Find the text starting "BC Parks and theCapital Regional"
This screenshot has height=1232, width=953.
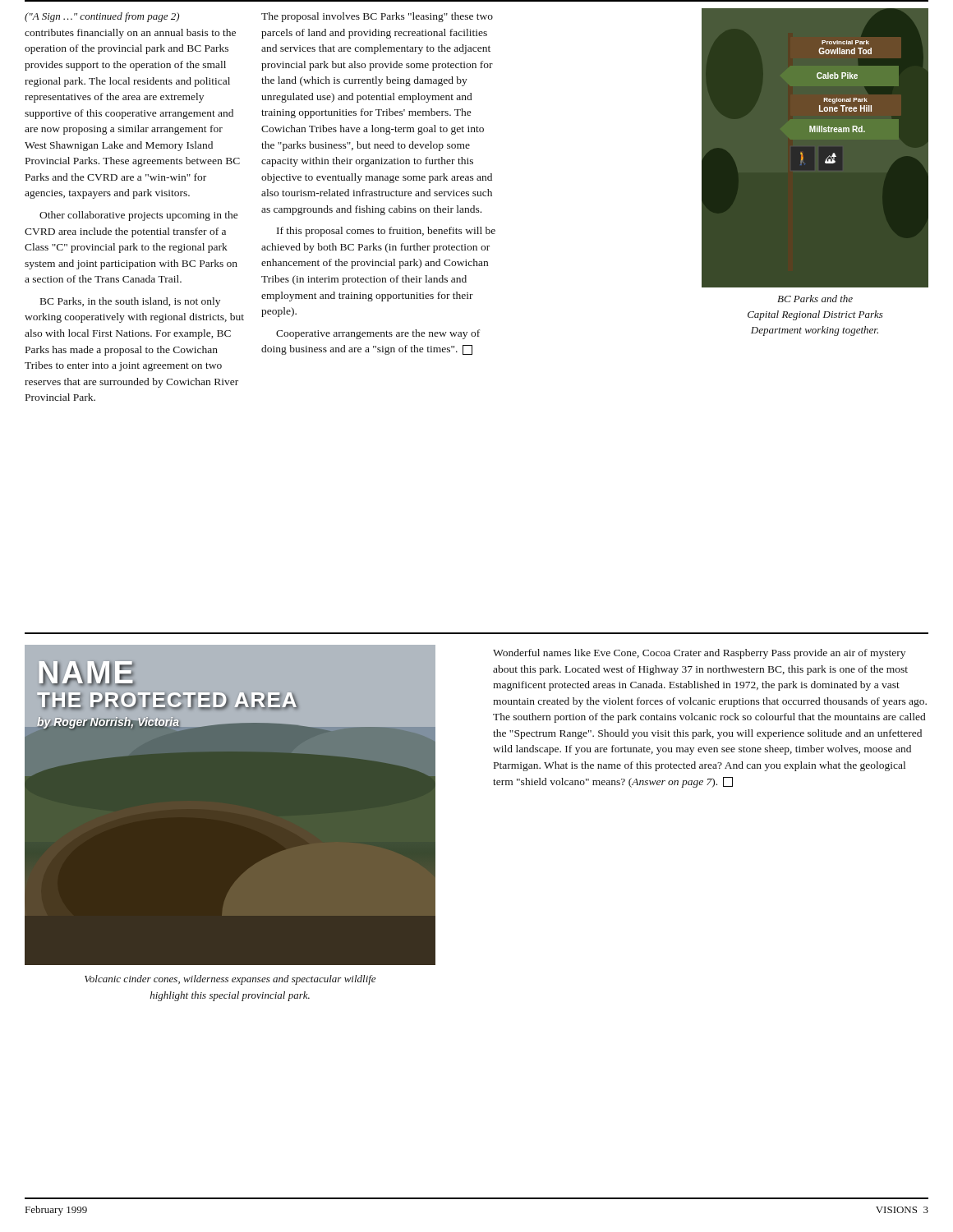(x=815, y=315)
